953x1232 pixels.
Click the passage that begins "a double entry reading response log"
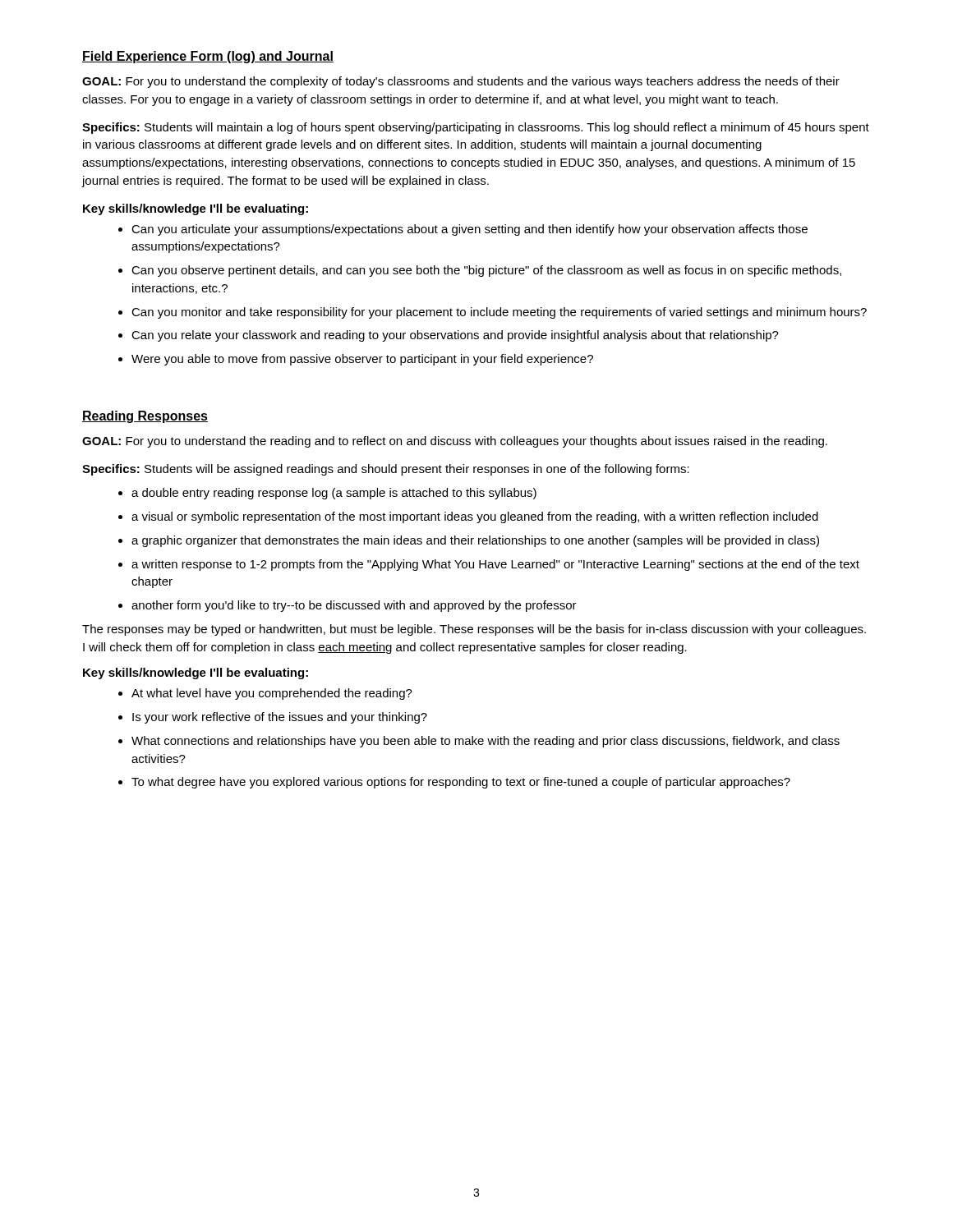[x=334, y=493]
